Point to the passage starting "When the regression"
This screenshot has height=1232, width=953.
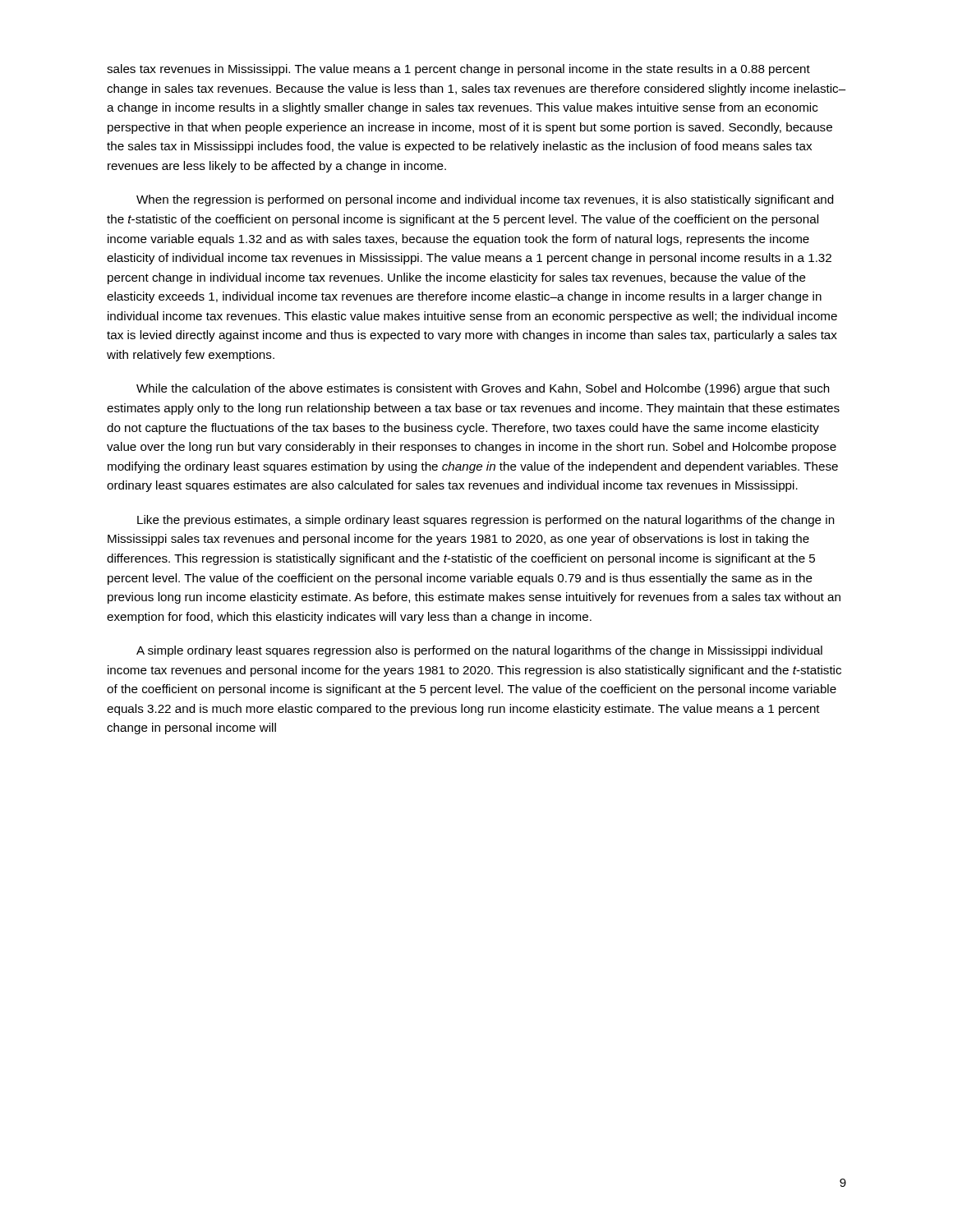[x=472, y=277]
